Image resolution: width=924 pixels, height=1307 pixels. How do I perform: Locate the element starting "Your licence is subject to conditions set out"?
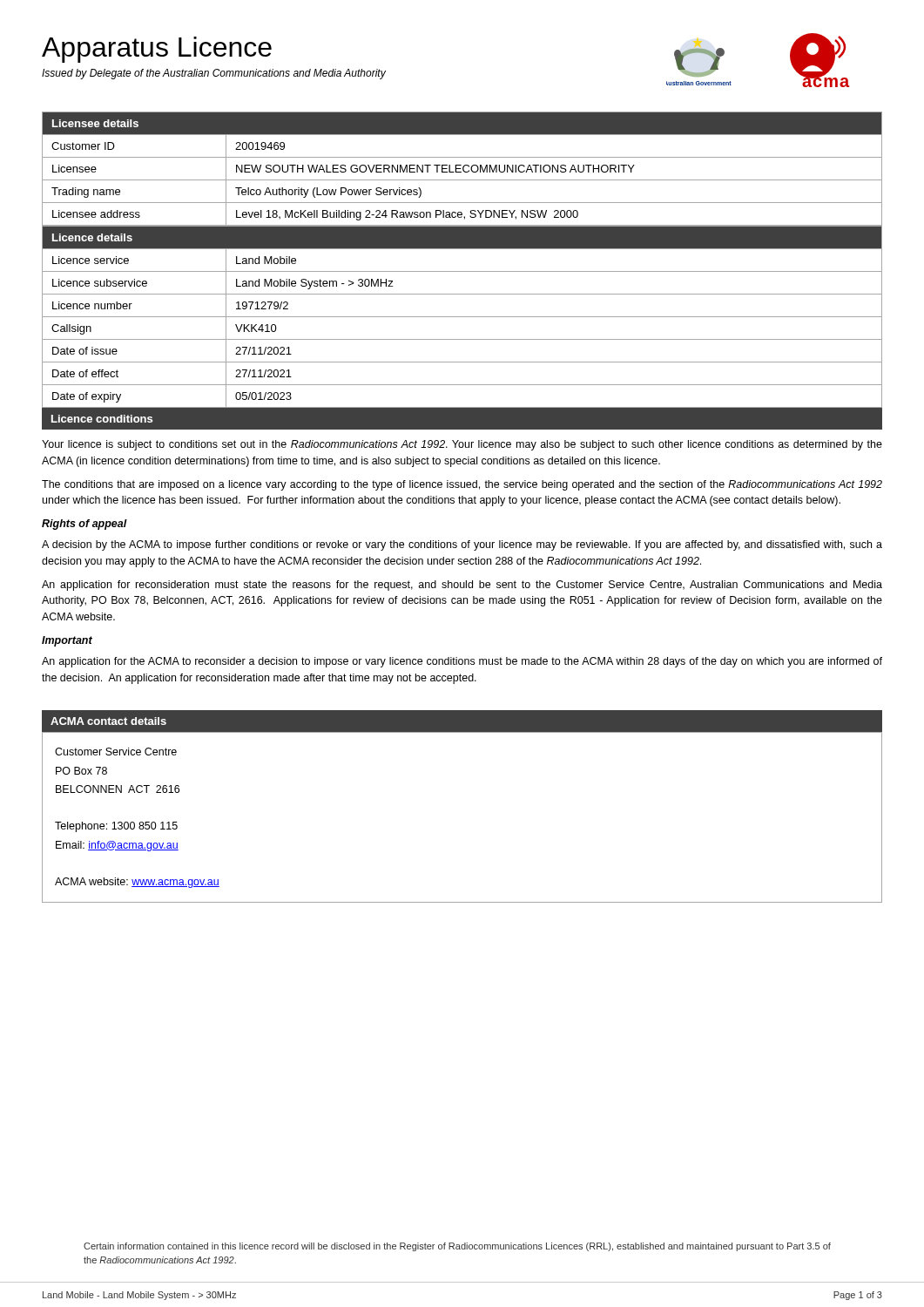coord(462,453)
